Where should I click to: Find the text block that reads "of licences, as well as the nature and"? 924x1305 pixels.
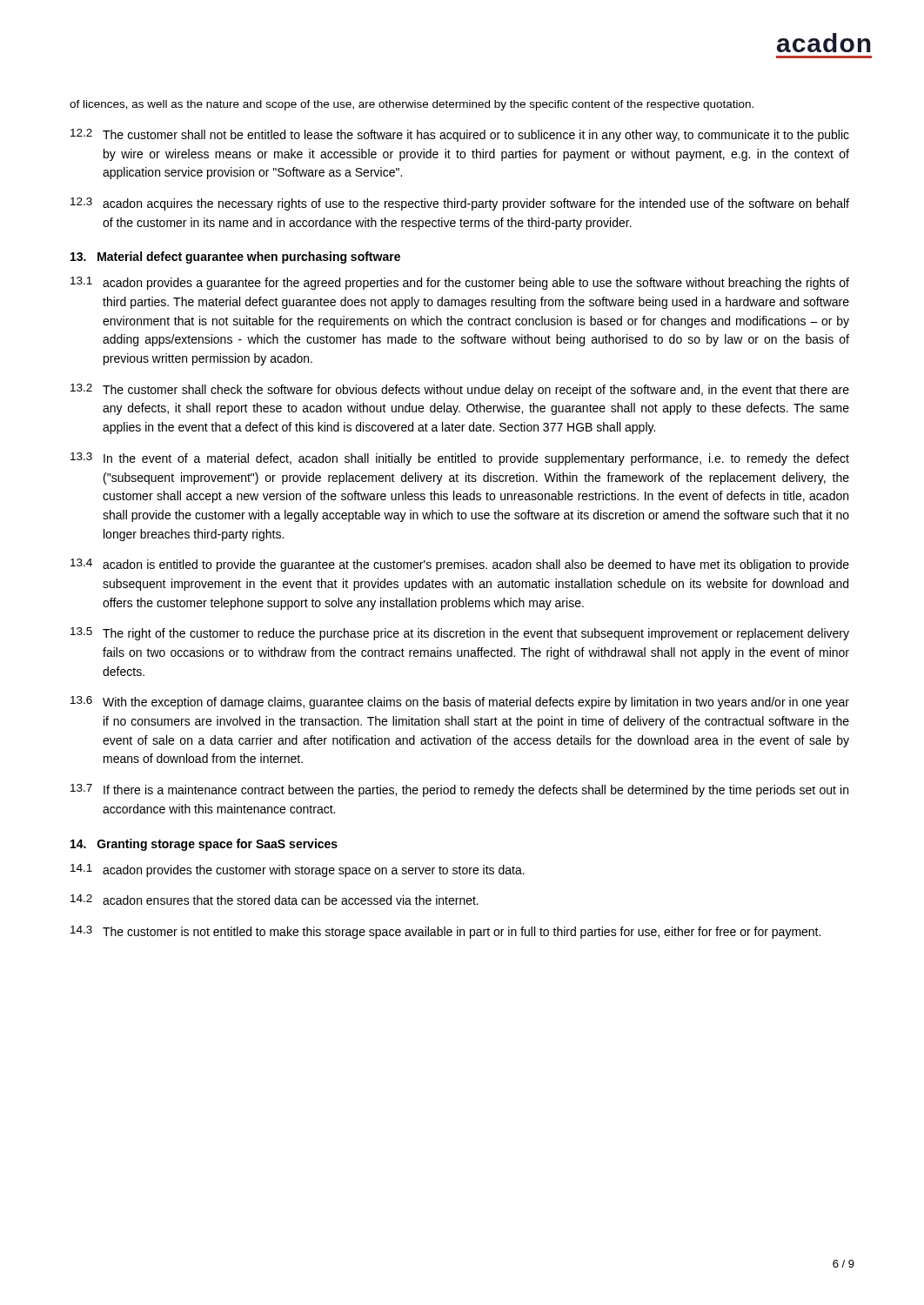point(412,104)
